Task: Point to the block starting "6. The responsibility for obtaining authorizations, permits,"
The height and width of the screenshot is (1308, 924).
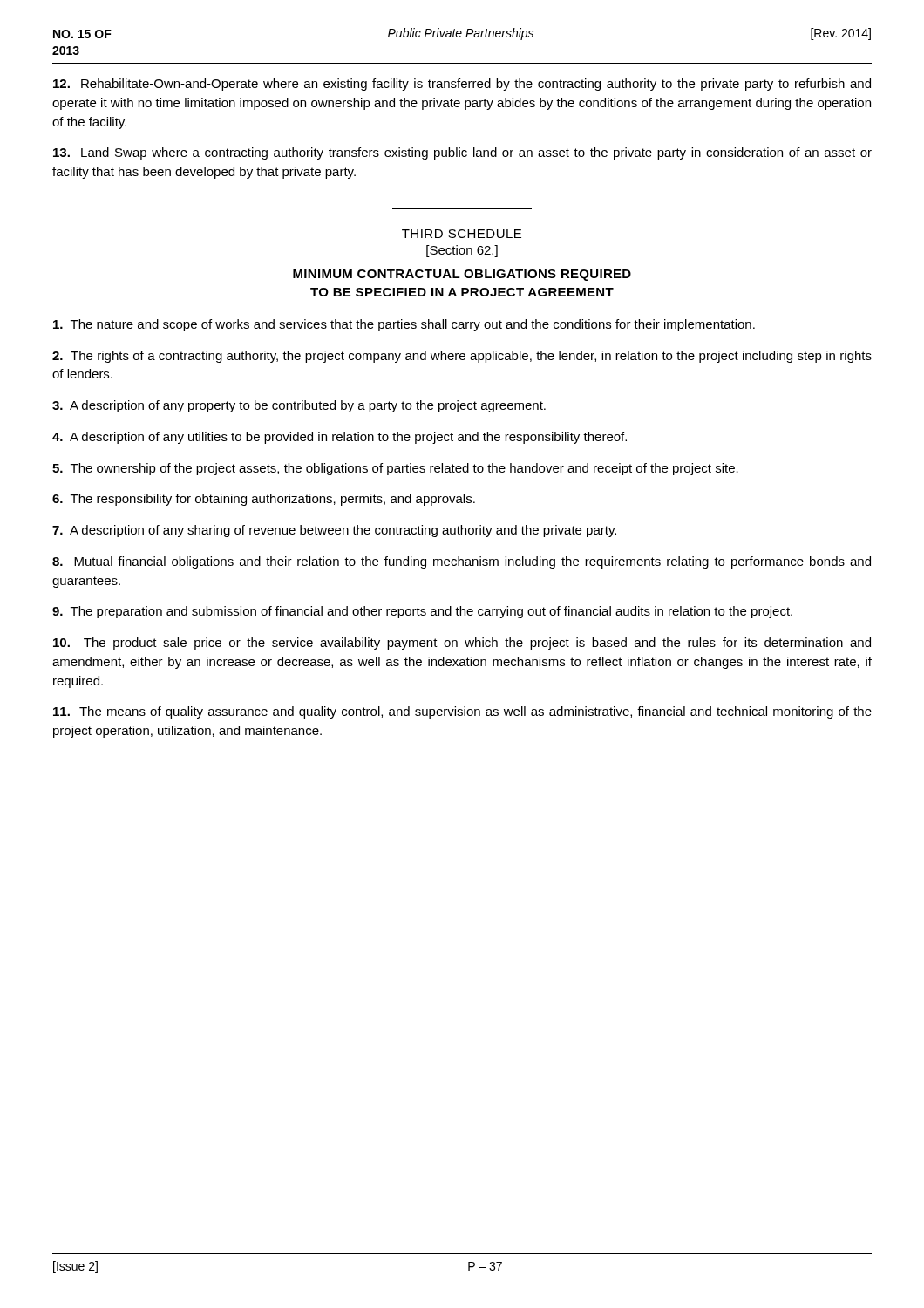Action: click(264, 499)
